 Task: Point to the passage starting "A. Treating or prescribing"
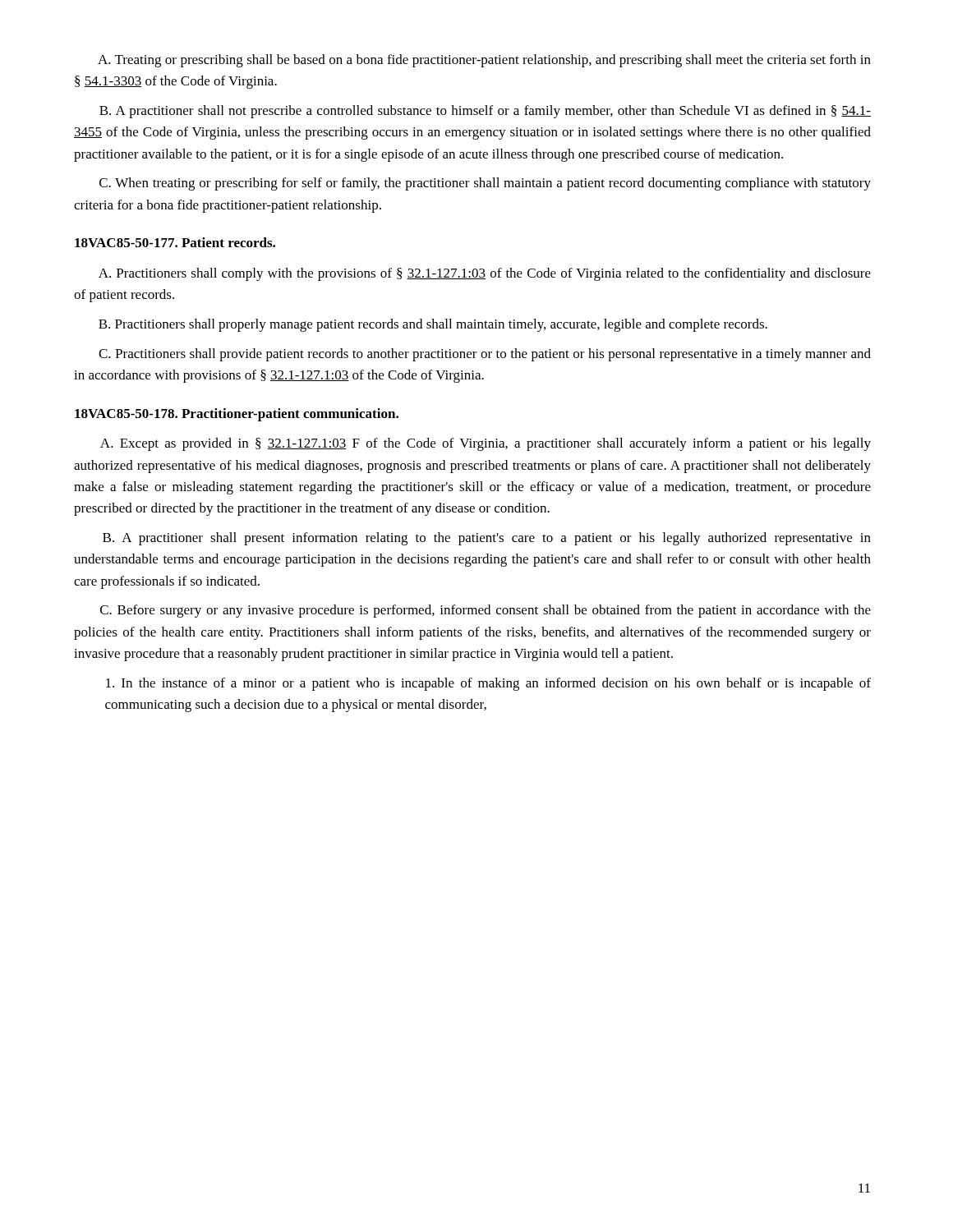click(x=472, y=71)
